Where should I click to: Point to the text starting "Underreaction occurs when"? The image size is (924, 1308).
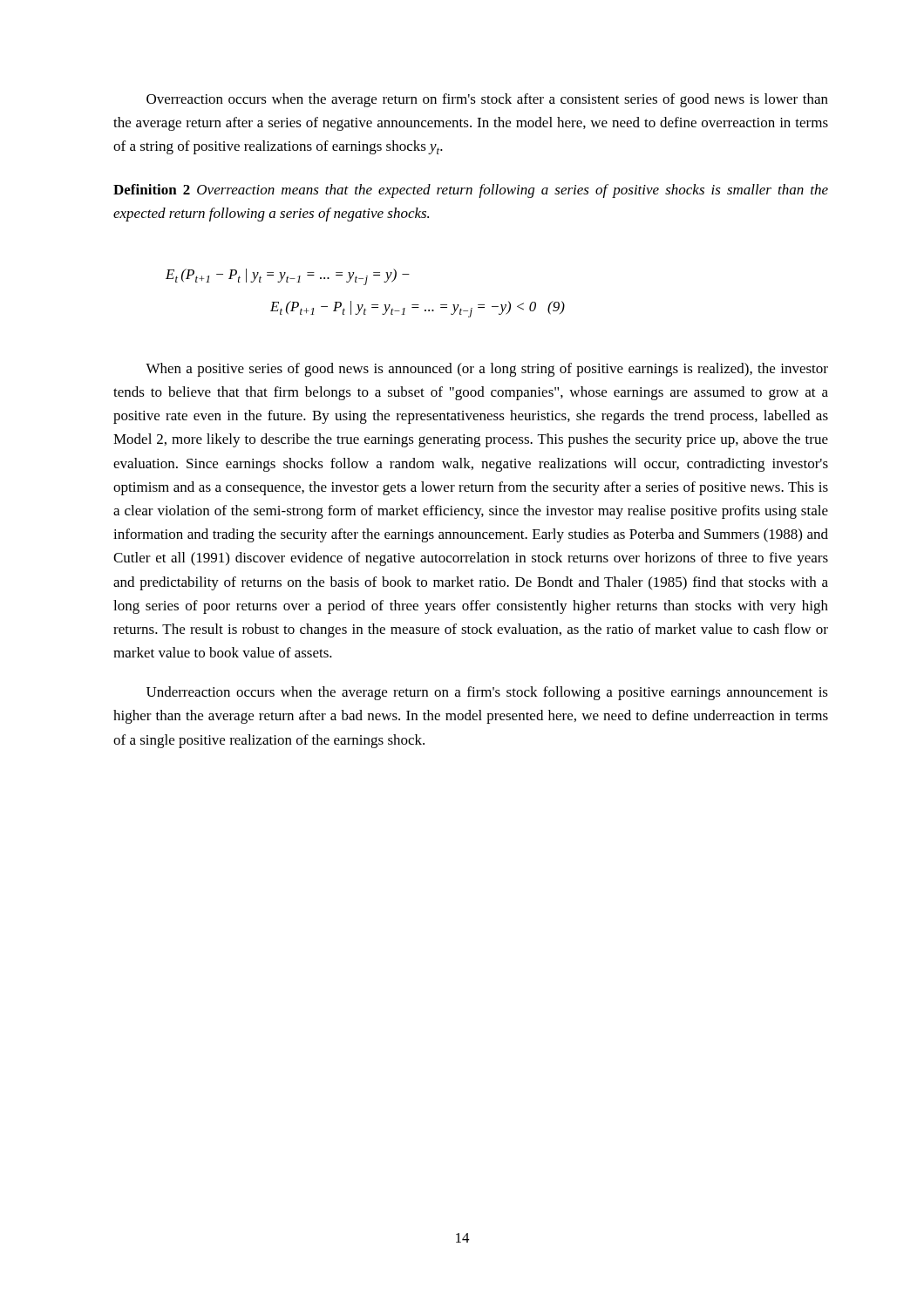[x=471, y=716]
